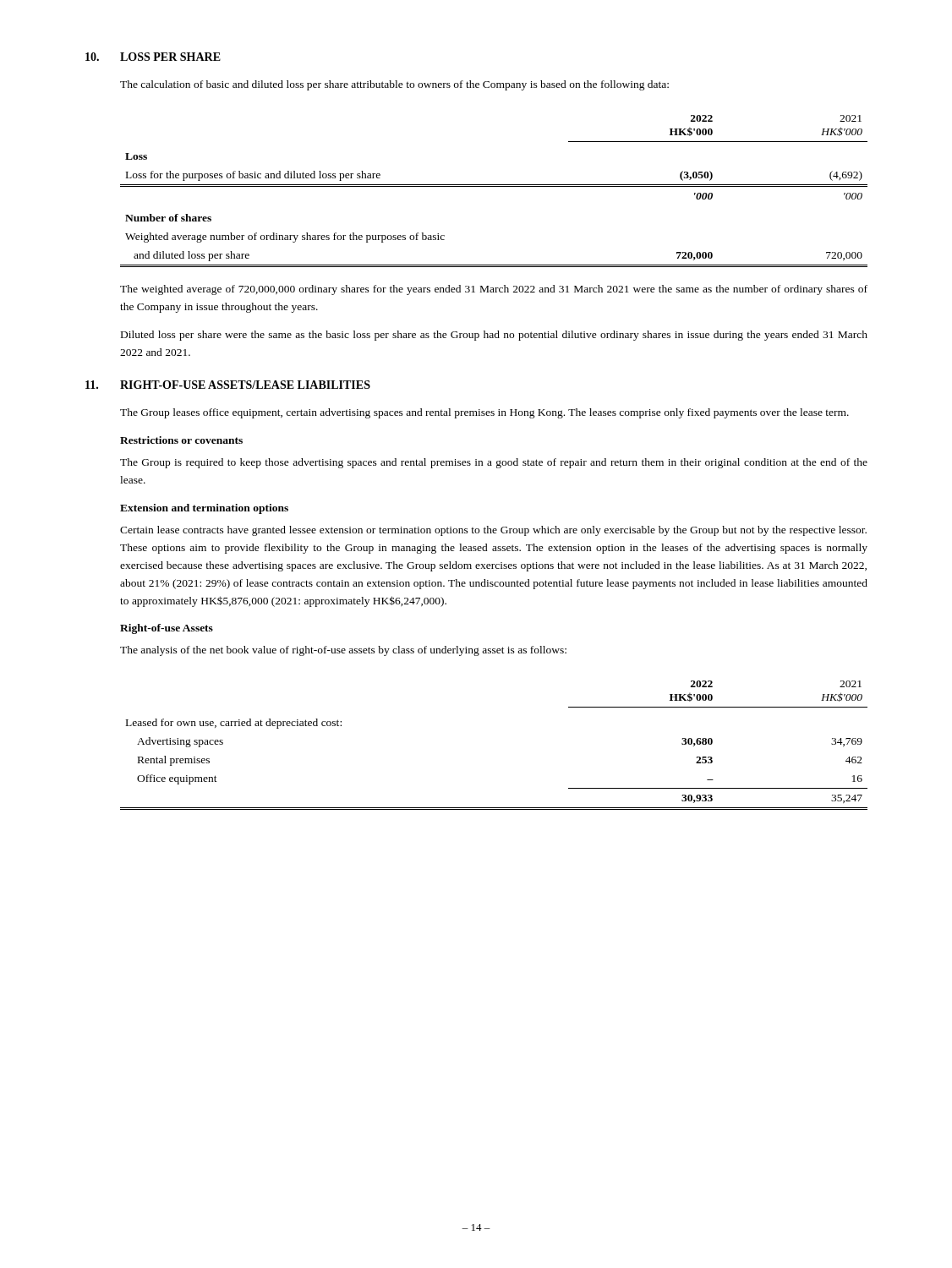Select the passage starting "Restrictions or covenants"
This screenshot has width=952, height=1268.
181,440
